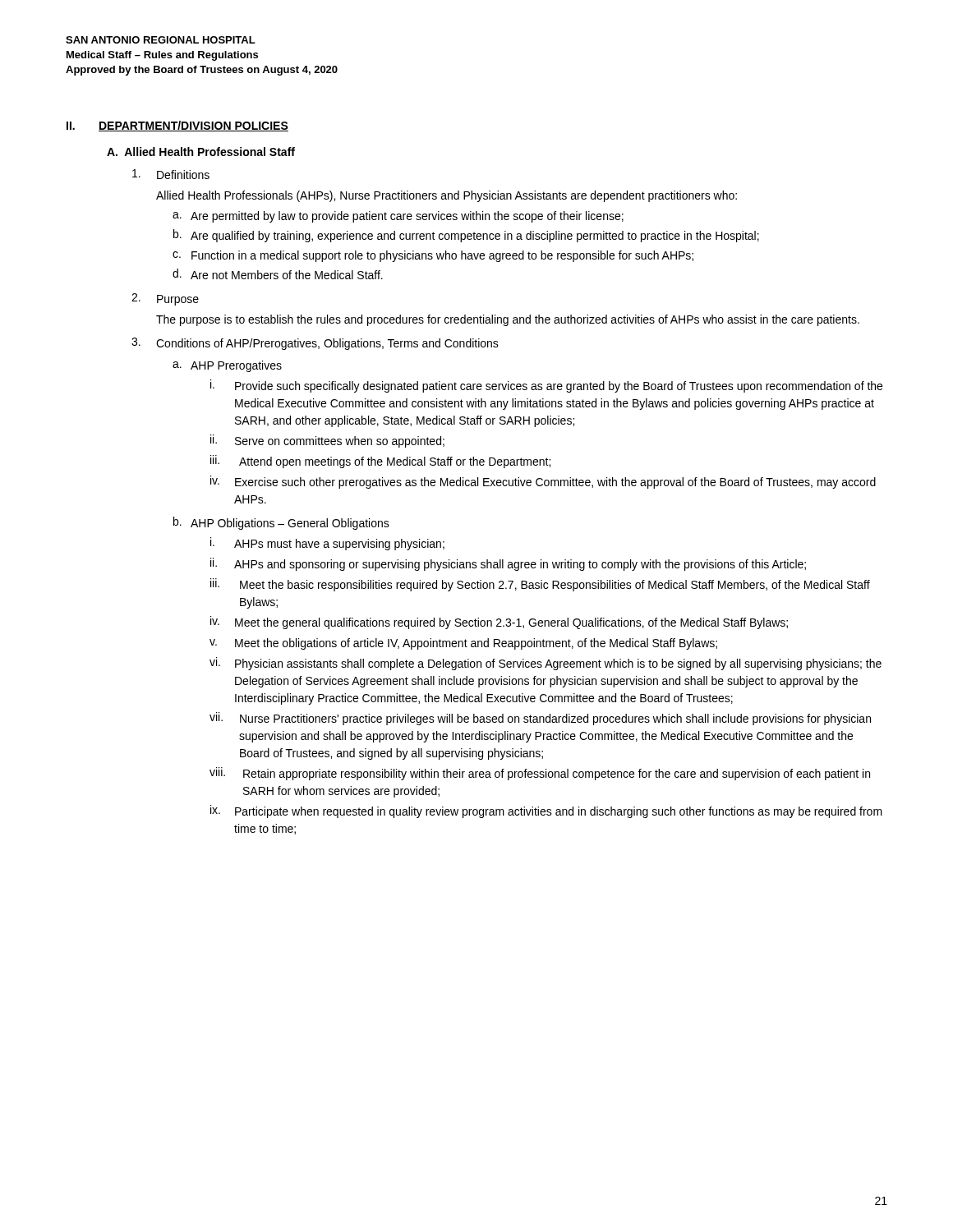Image resolution: width=953 pixels, height=1232 pixels.
Task: Locate the list item that reads "ii. Serve on committees when so"
Action: pyautogui.click(x=327, y=441)
